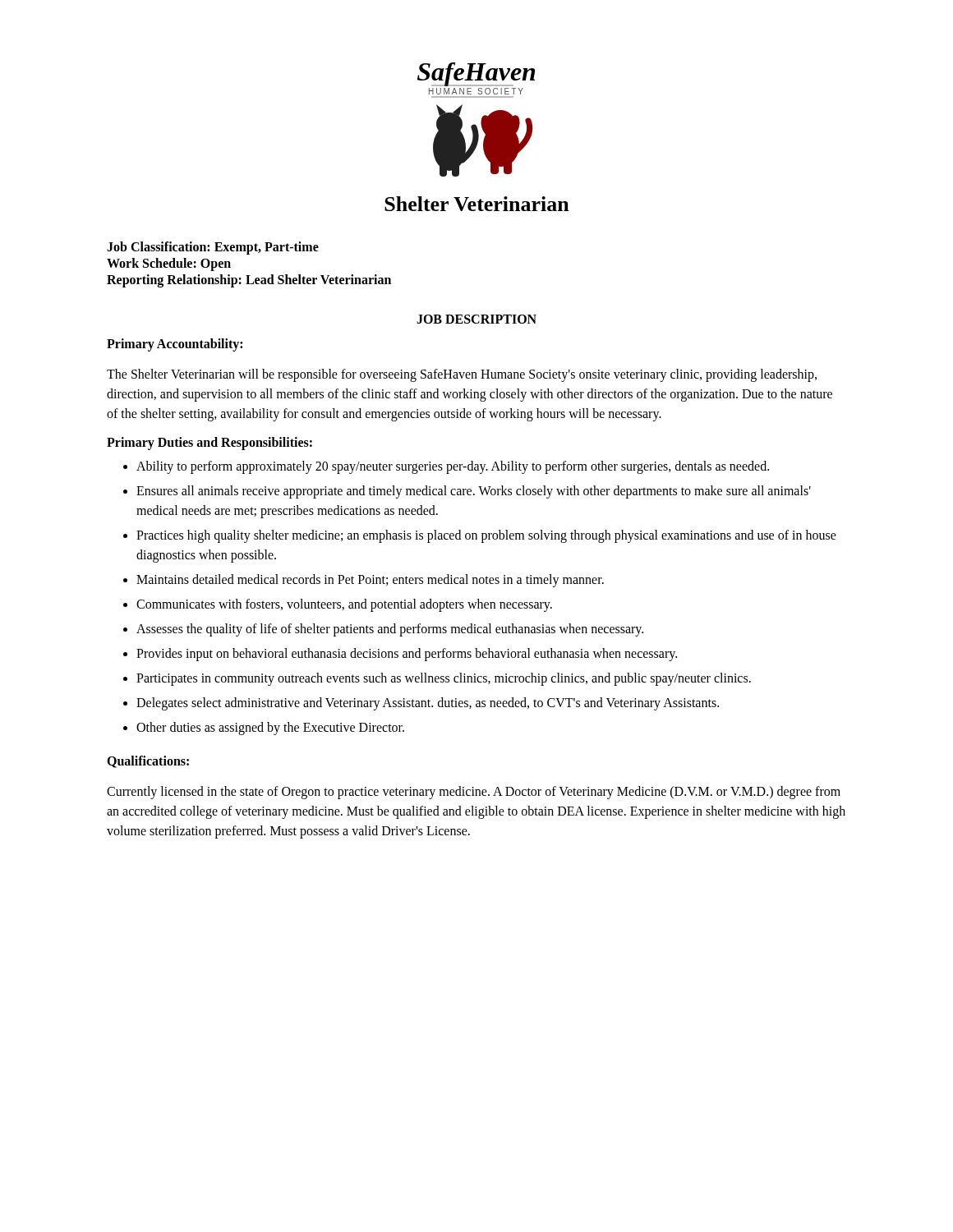The height and width of the screenshot is (1232, 953).
Task: Locate the block of text that opens with "Other duties as assigned by the Executive"
Action: pyautogui.click(x=271, y=727)
